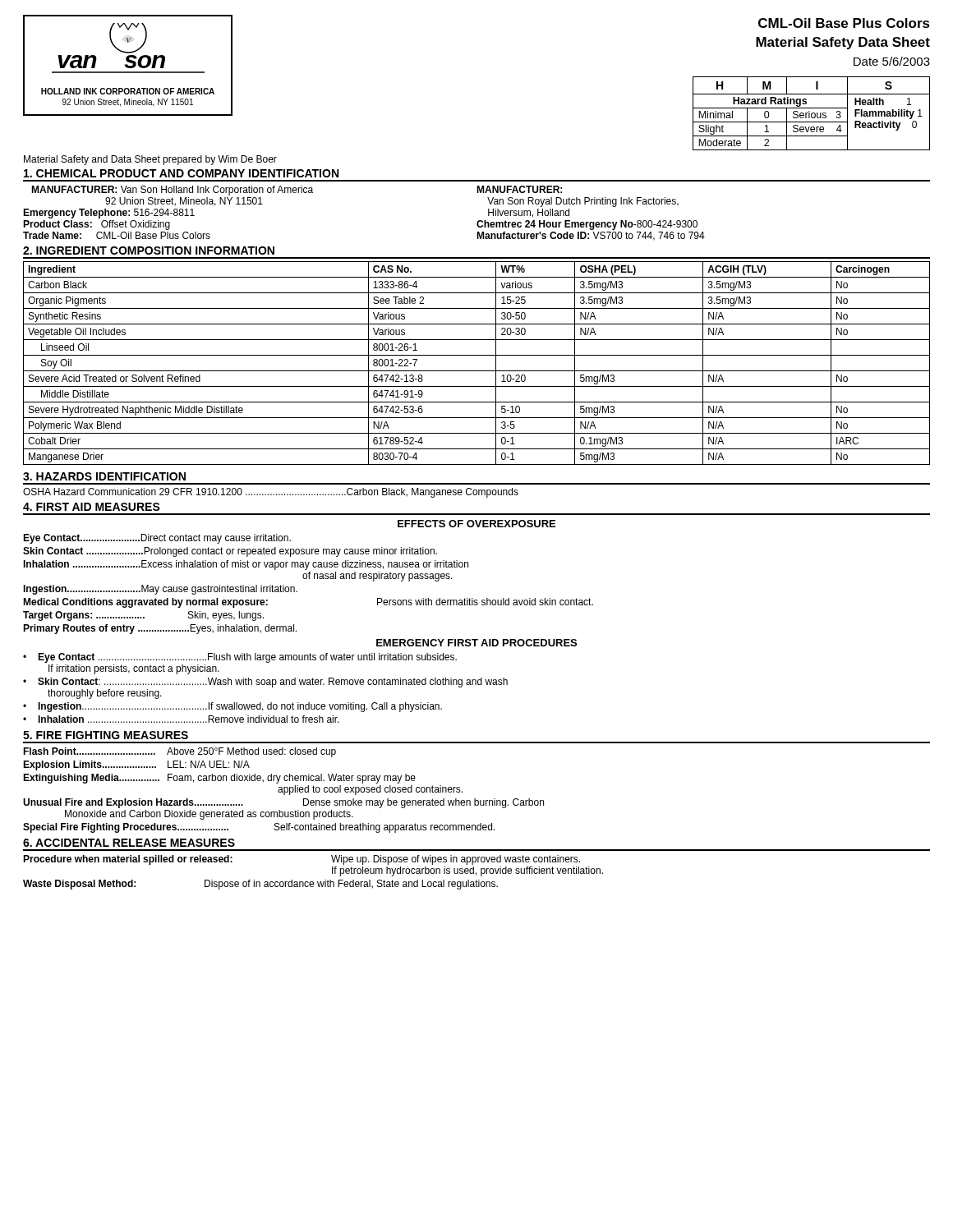Select the table that reads "Health 1 Flammability"
953x1232 pixels.
(x=811, y=113)
